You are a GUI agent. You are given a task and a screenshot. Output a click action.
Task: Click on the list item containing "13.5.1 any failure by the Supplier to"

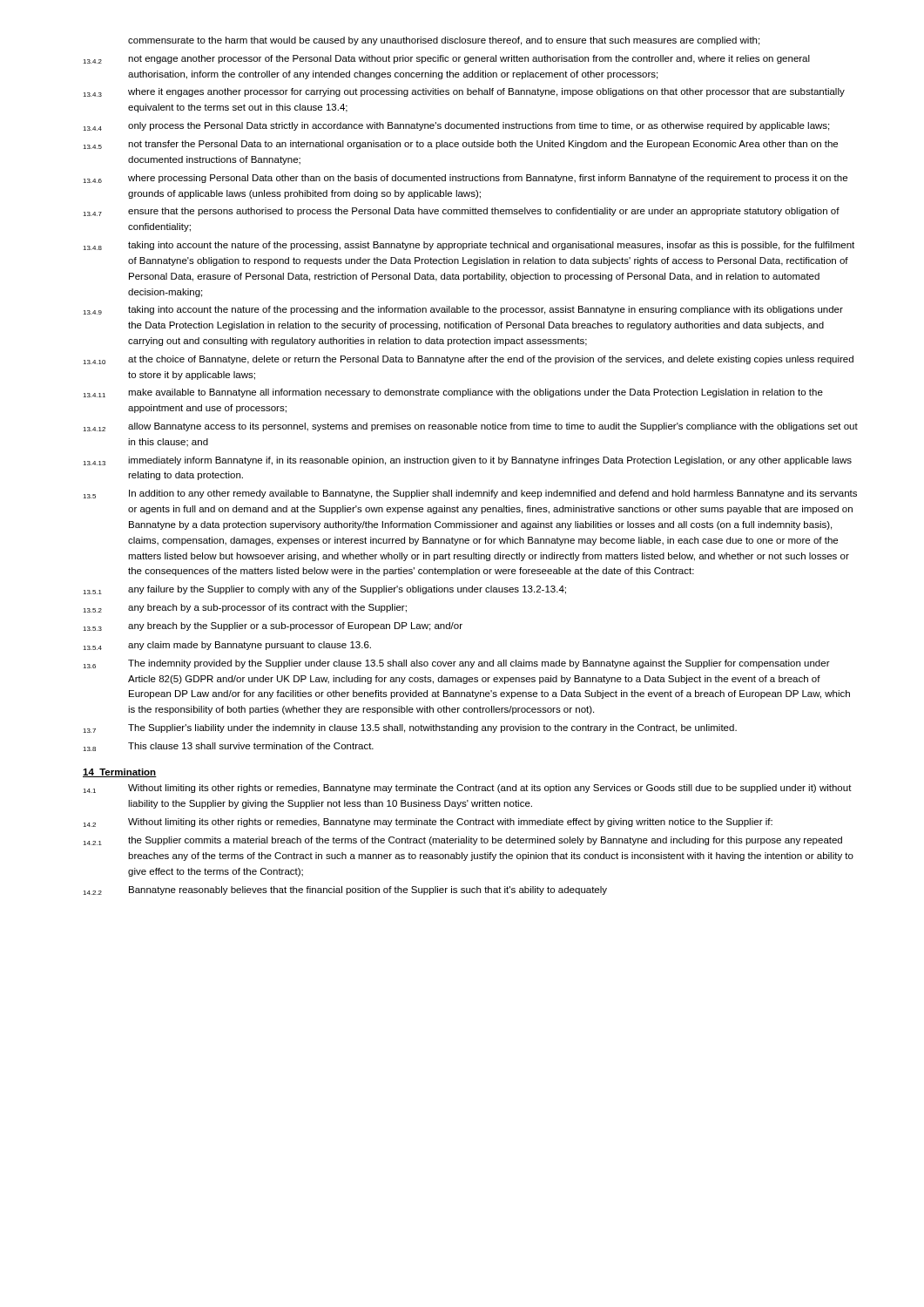tap(471, 590)
